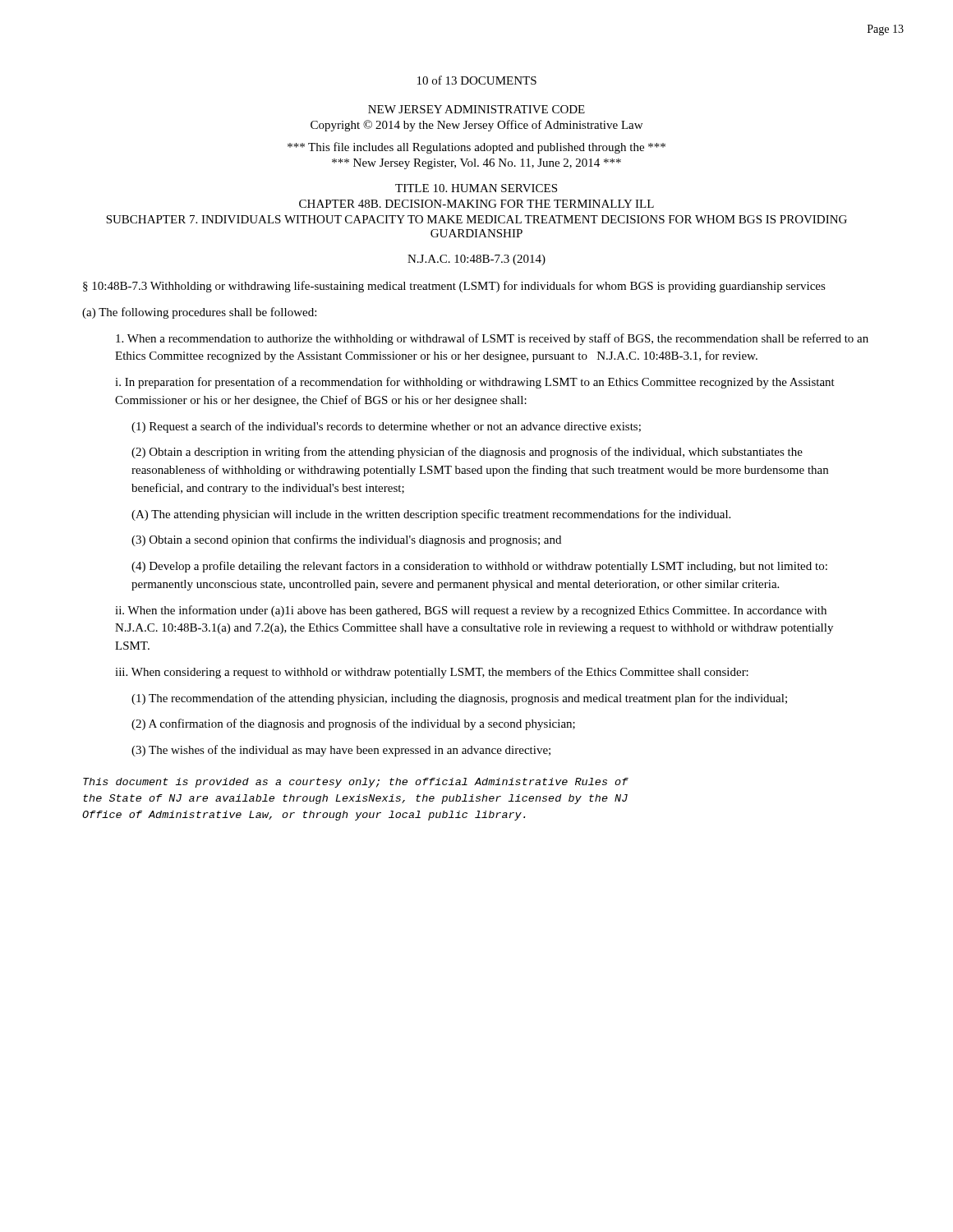The height and width of the screenshot is (1232, 953).
Task: Navigate to the passage starting "This document is provided as"
Action: tap(355, 799)
